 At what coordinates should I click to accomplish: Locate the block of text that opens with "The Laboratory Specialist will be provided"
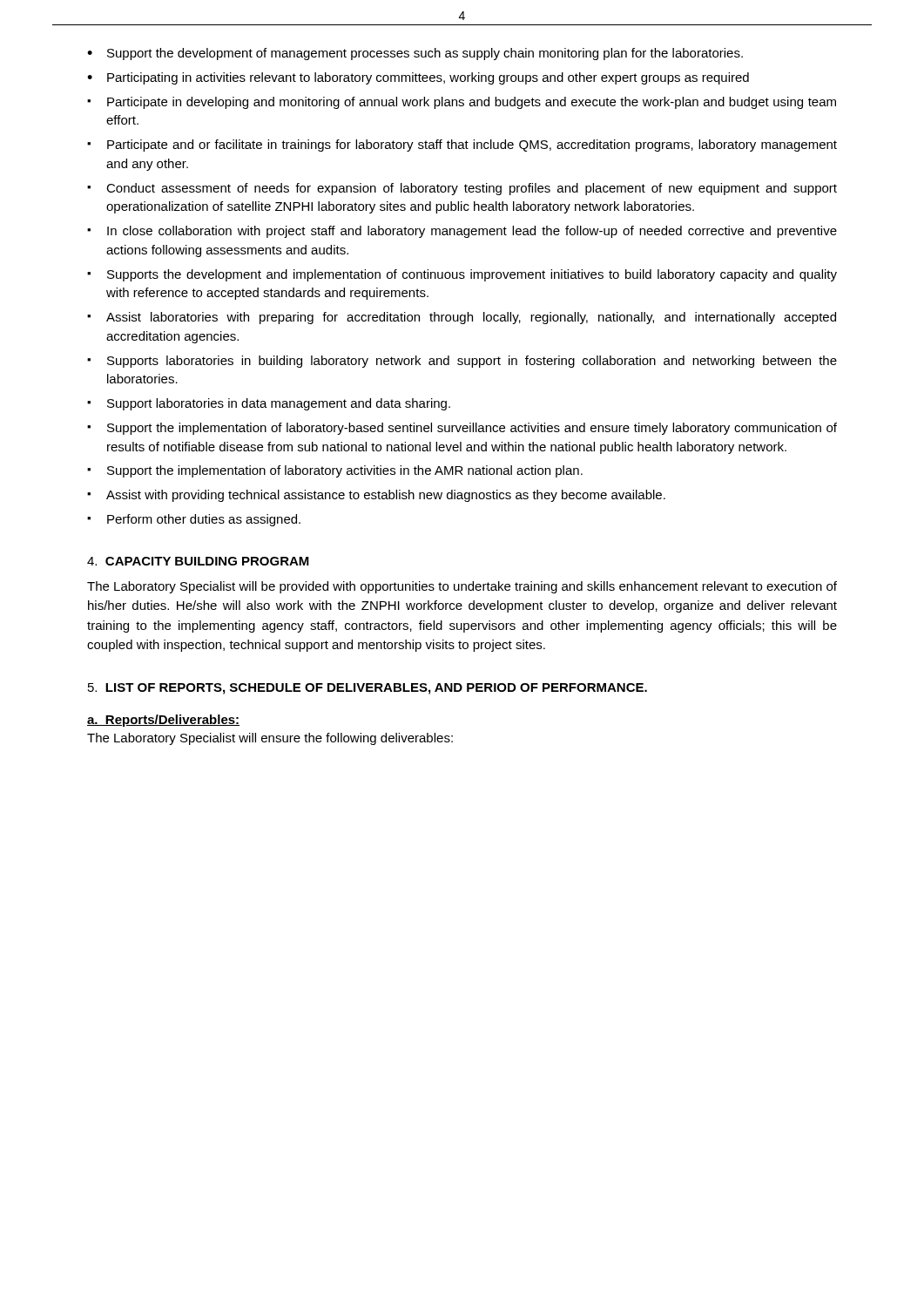click(462, 615)
